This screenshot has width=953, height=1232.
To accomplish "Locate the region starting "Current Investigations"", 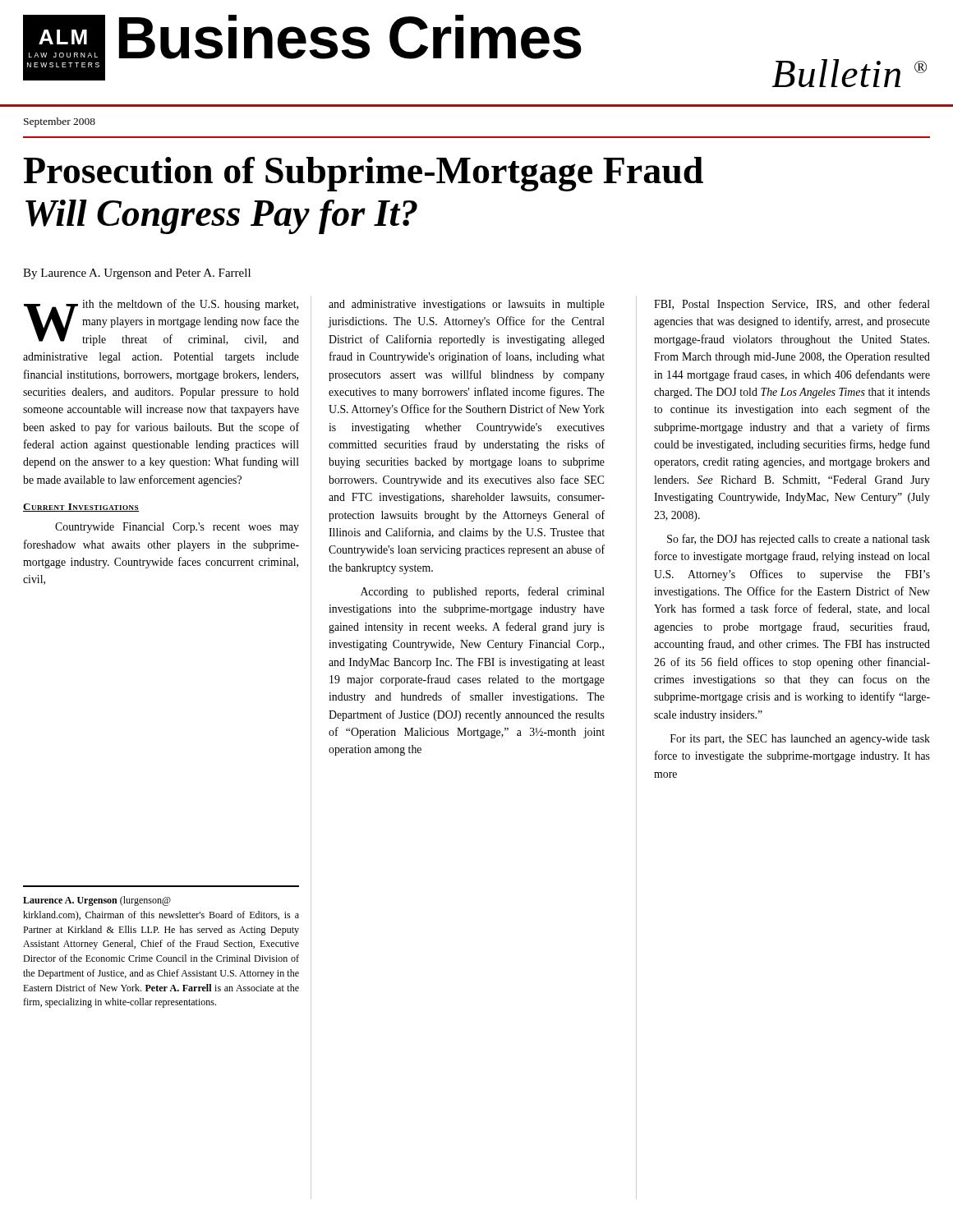I will tap(81, 506).
